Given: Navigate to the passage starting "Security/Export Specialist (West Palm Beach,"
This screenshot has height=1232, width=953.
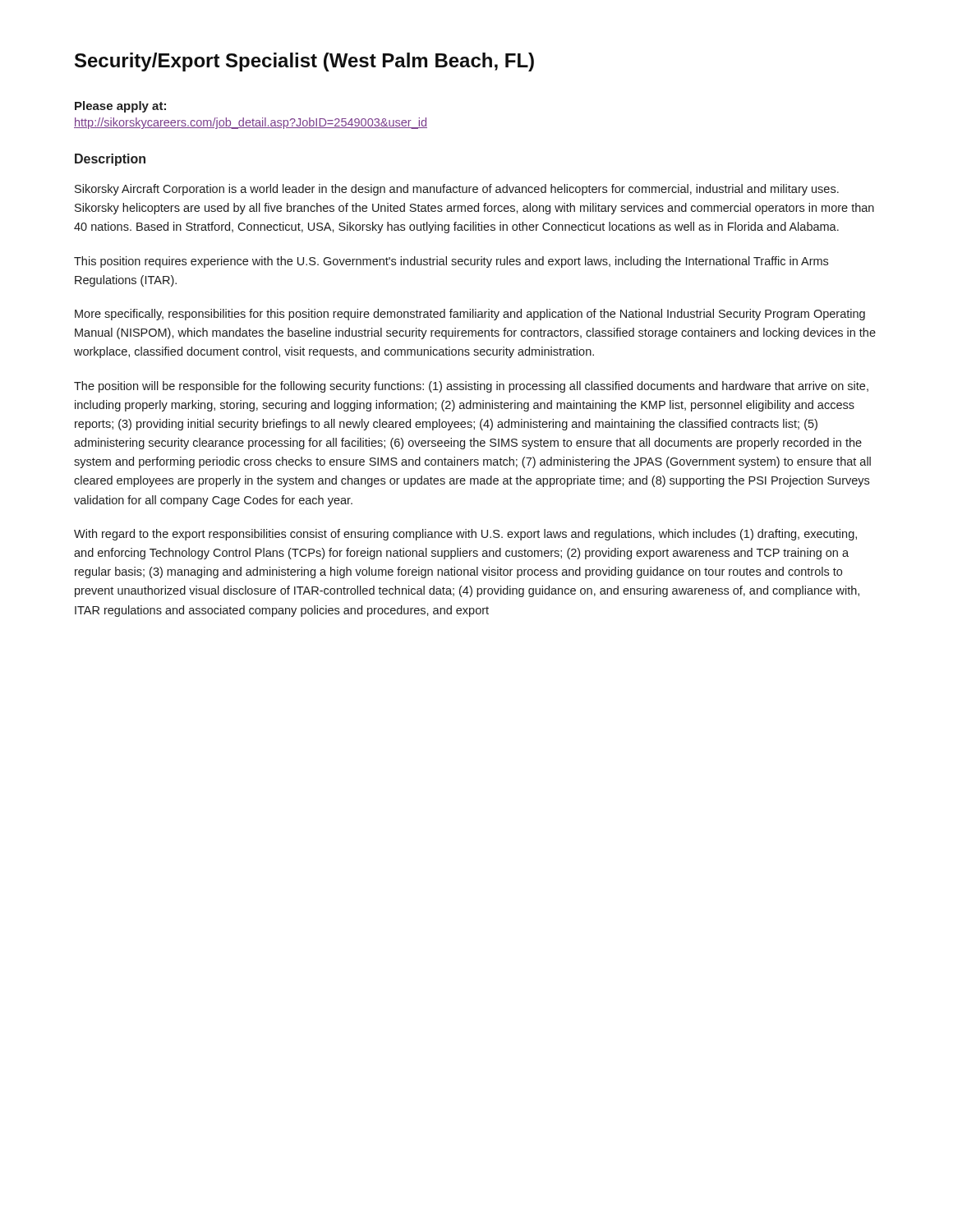Looking at the screenshot, I should pos(476,61).
